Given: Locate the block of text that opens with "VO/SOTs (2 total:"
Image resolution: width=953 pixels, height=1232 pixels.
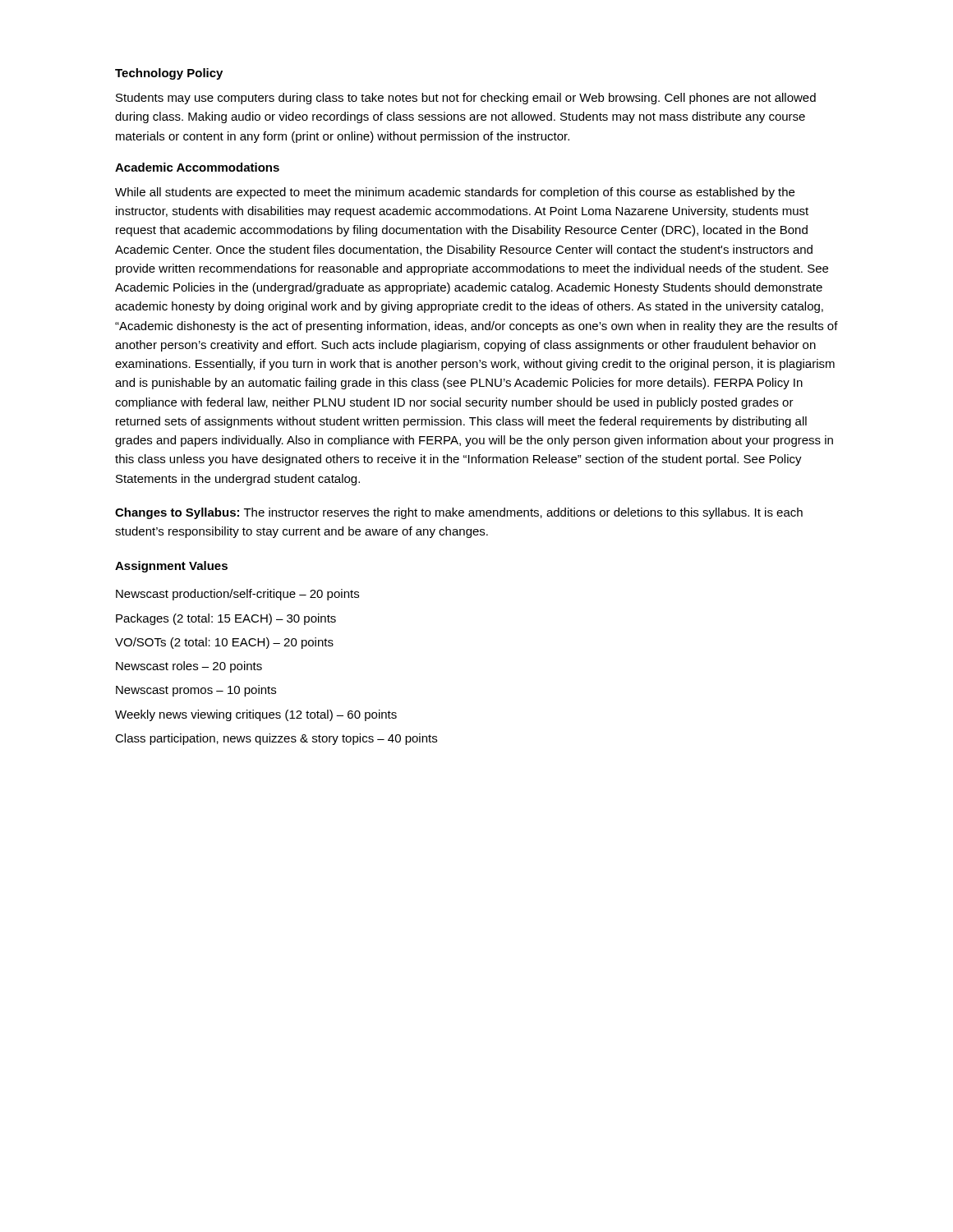Looking at the screenshot, I should 224,642.
